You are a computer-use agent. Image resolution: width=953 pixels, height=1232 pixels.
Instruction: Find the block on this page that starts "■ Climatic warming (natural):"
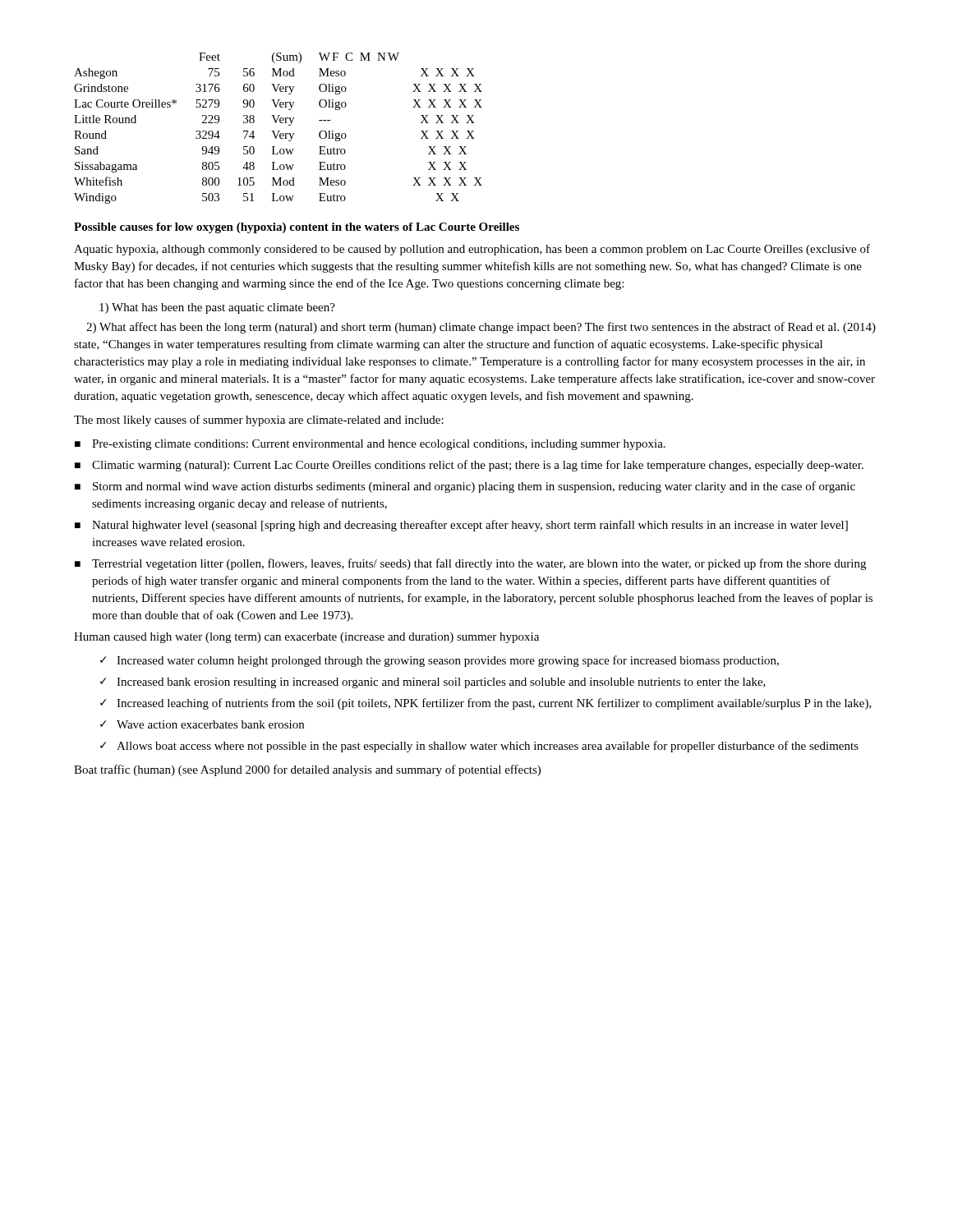[x=476, y=465]
